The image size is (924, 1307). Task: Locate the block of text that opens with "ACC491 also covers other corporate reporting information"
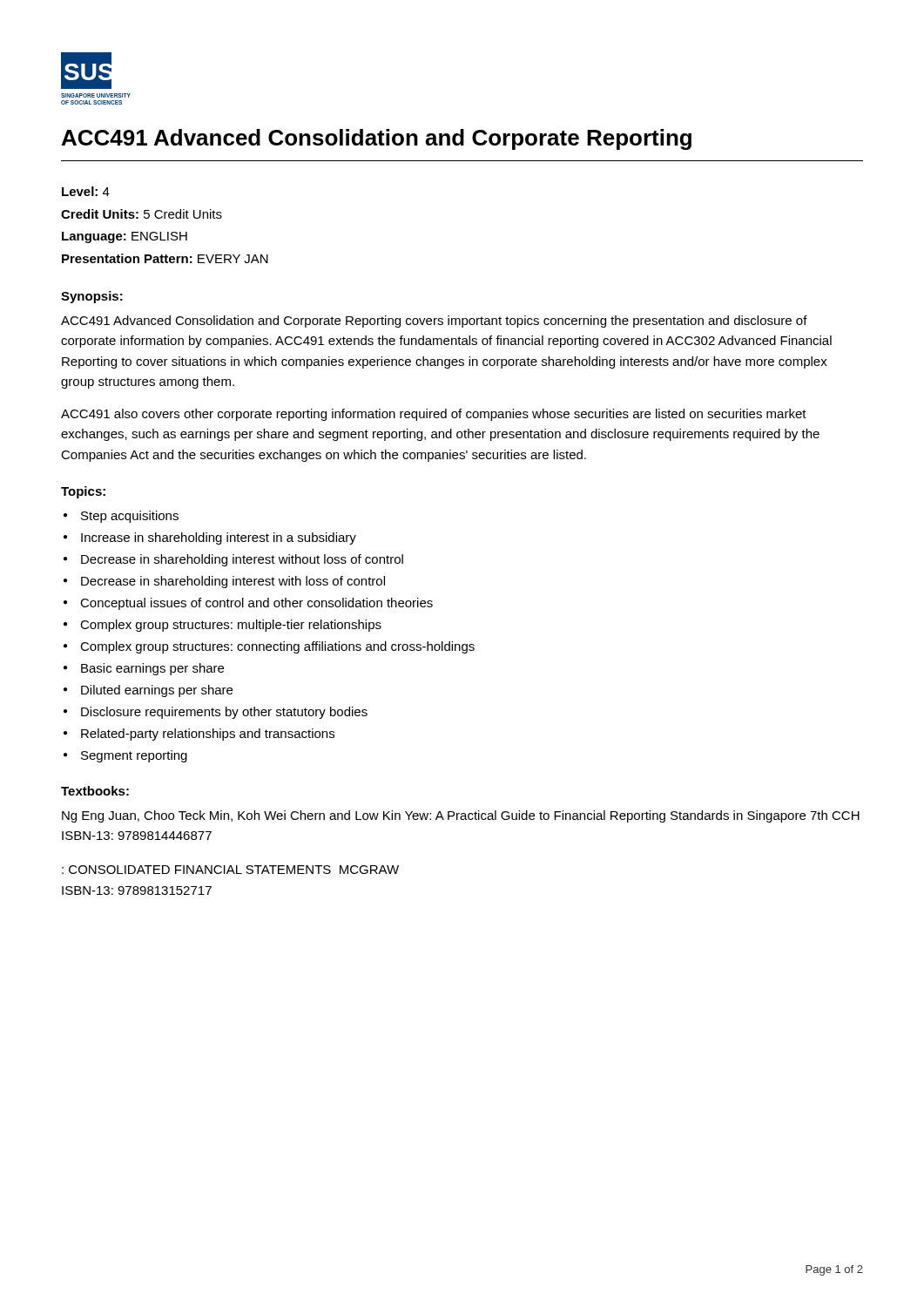440,434
